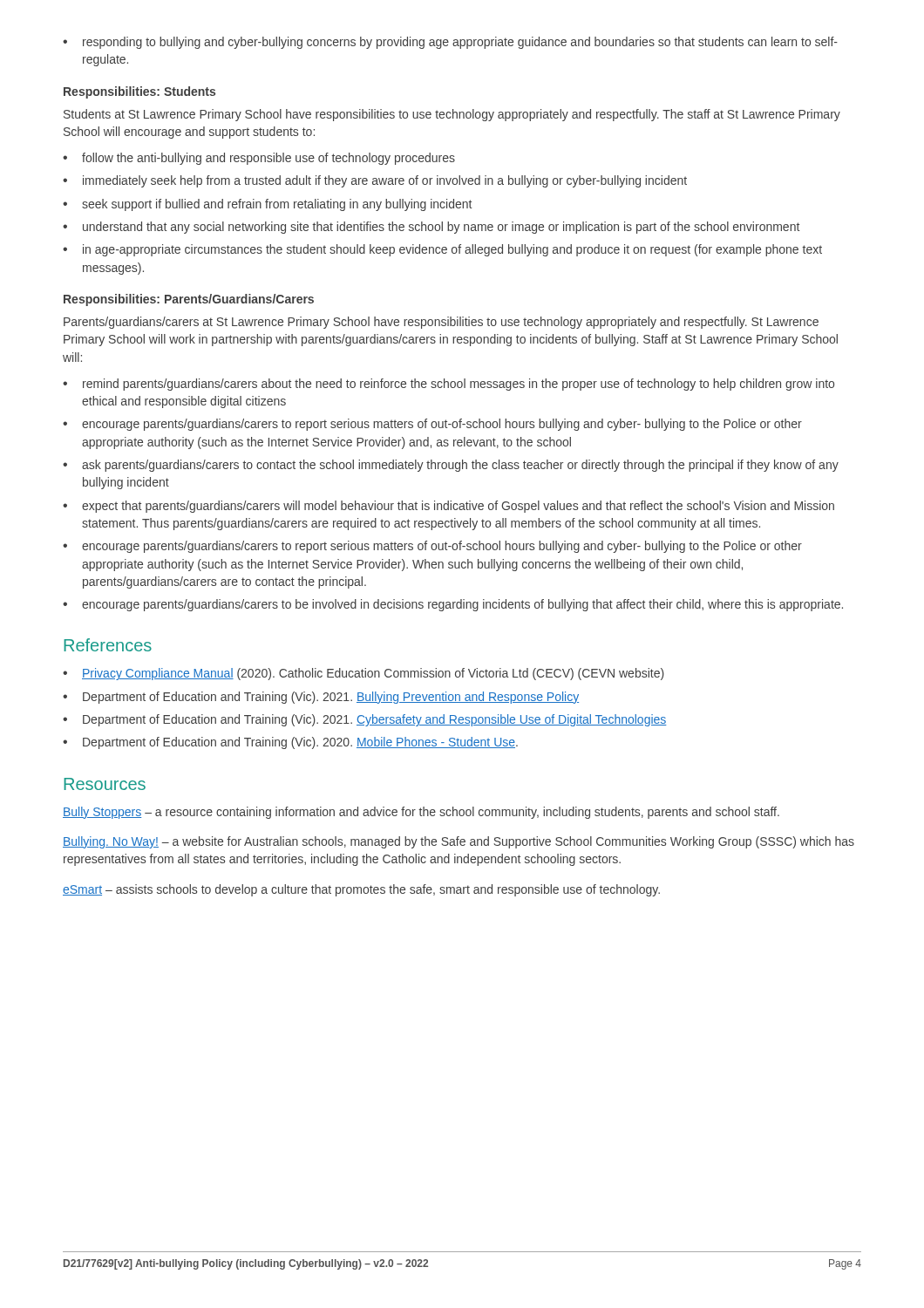This screenshot has height=1308, width=924.
Task: Find the block on this page that starts "• remind parents/guardians/carers about the need"
Action: [462, 393]
